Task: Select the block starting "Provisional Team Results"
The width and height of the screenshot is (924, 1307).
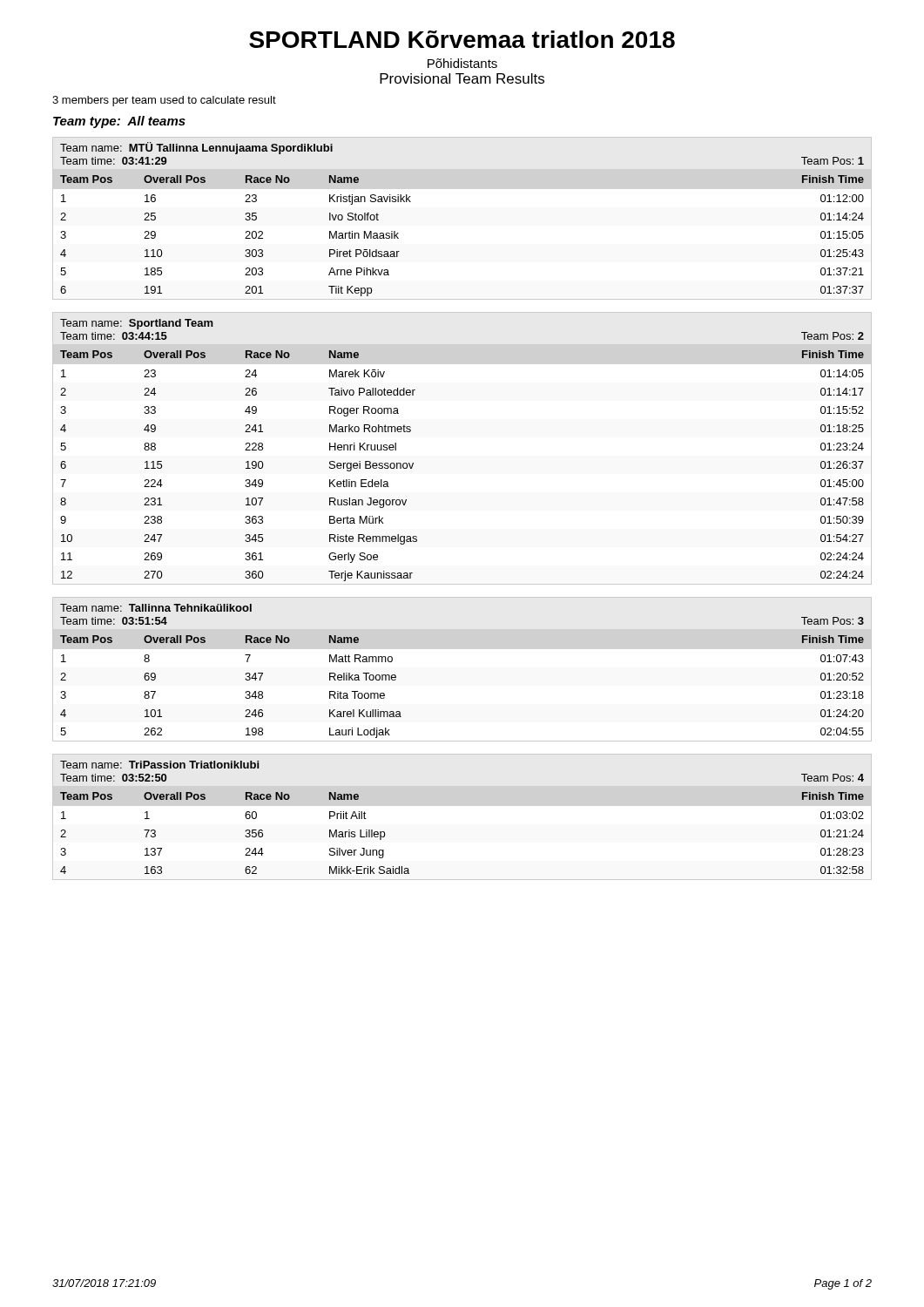Action: (462, 79)
